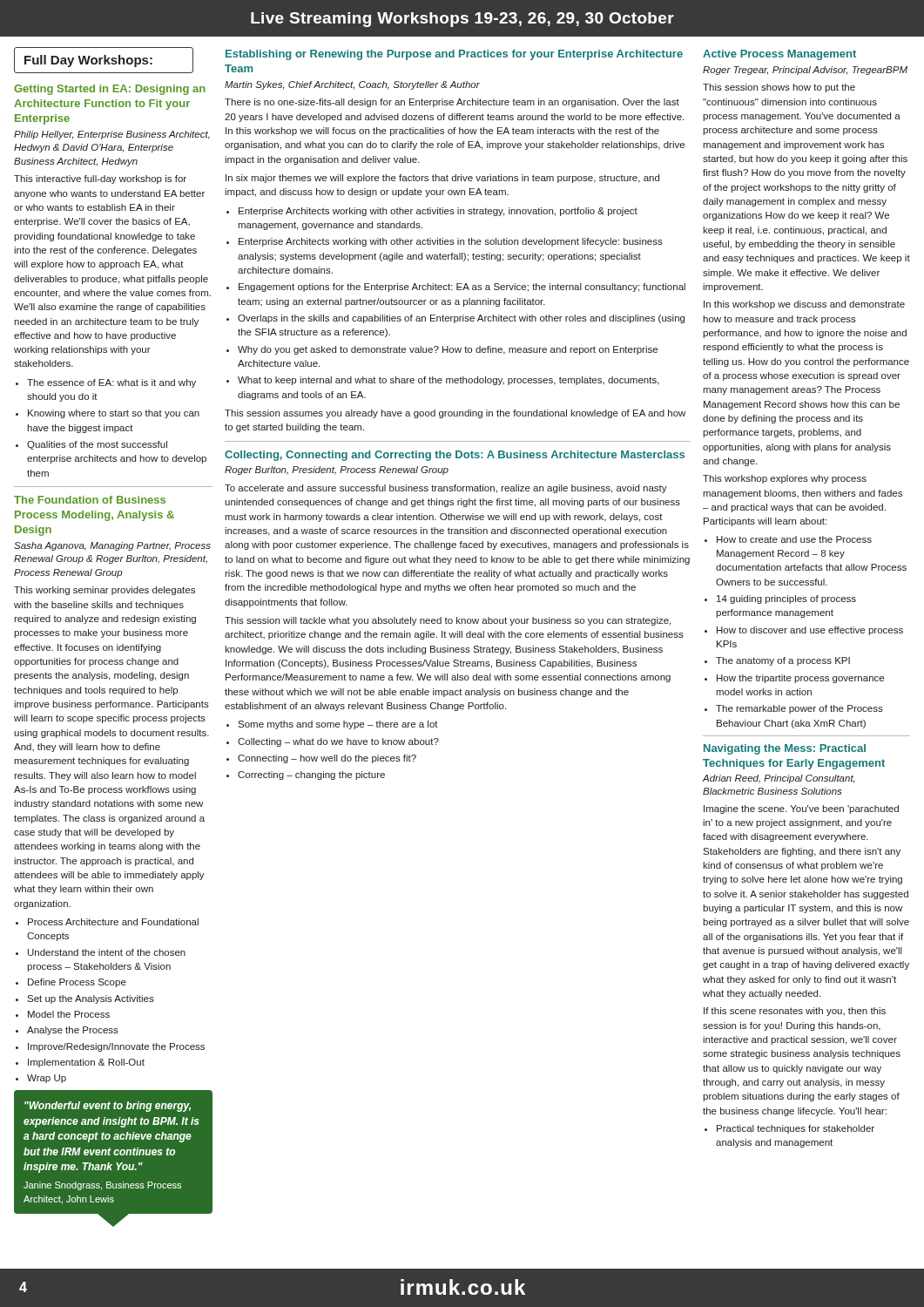924x1307 pixels.
Task: Point to the text block starting "Knowing where to start"
Action: point(113,421)
